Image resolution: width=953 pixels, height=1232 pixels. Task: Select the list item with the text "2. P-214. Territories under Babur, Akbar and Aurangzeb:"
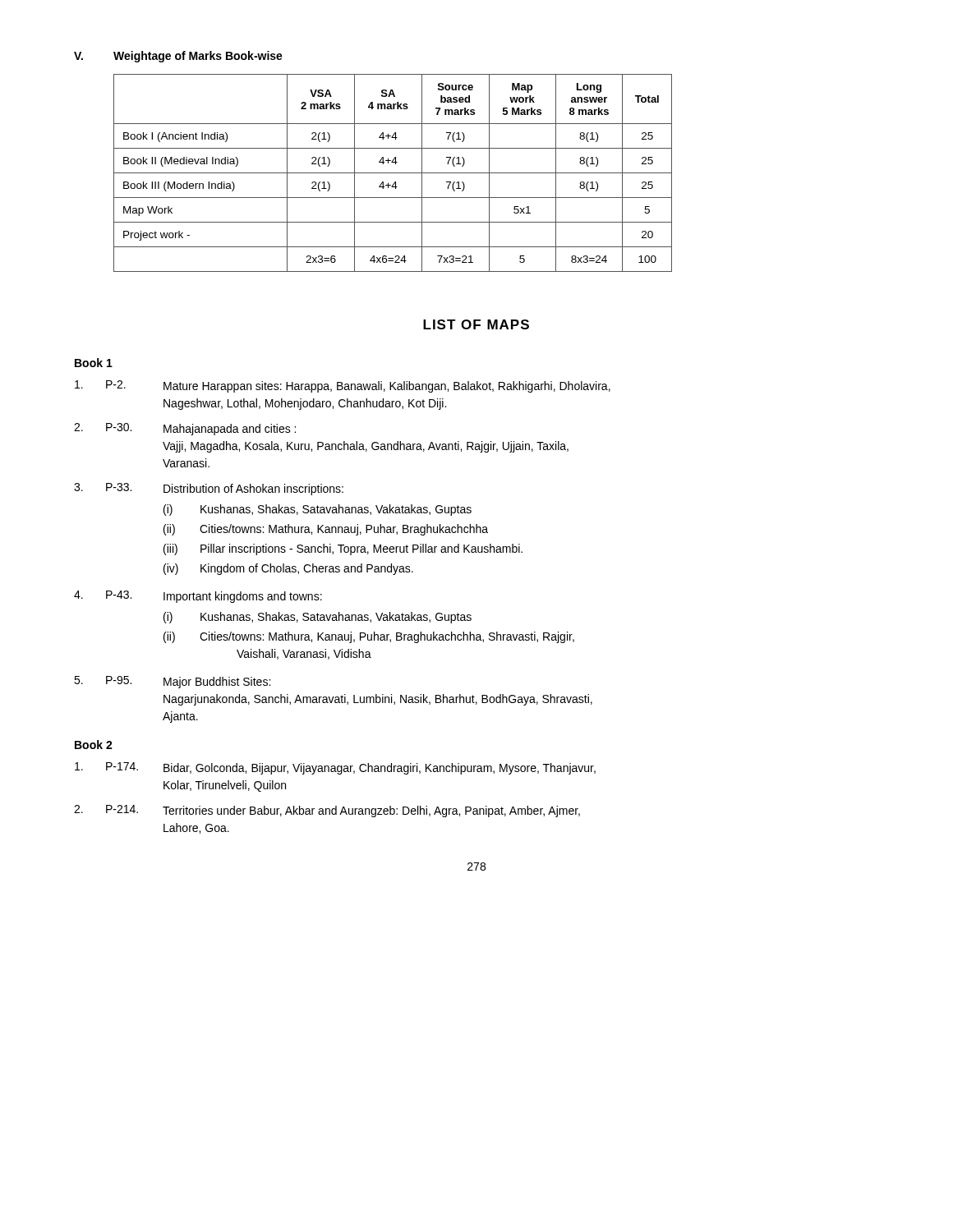click(x=476, y=820)
